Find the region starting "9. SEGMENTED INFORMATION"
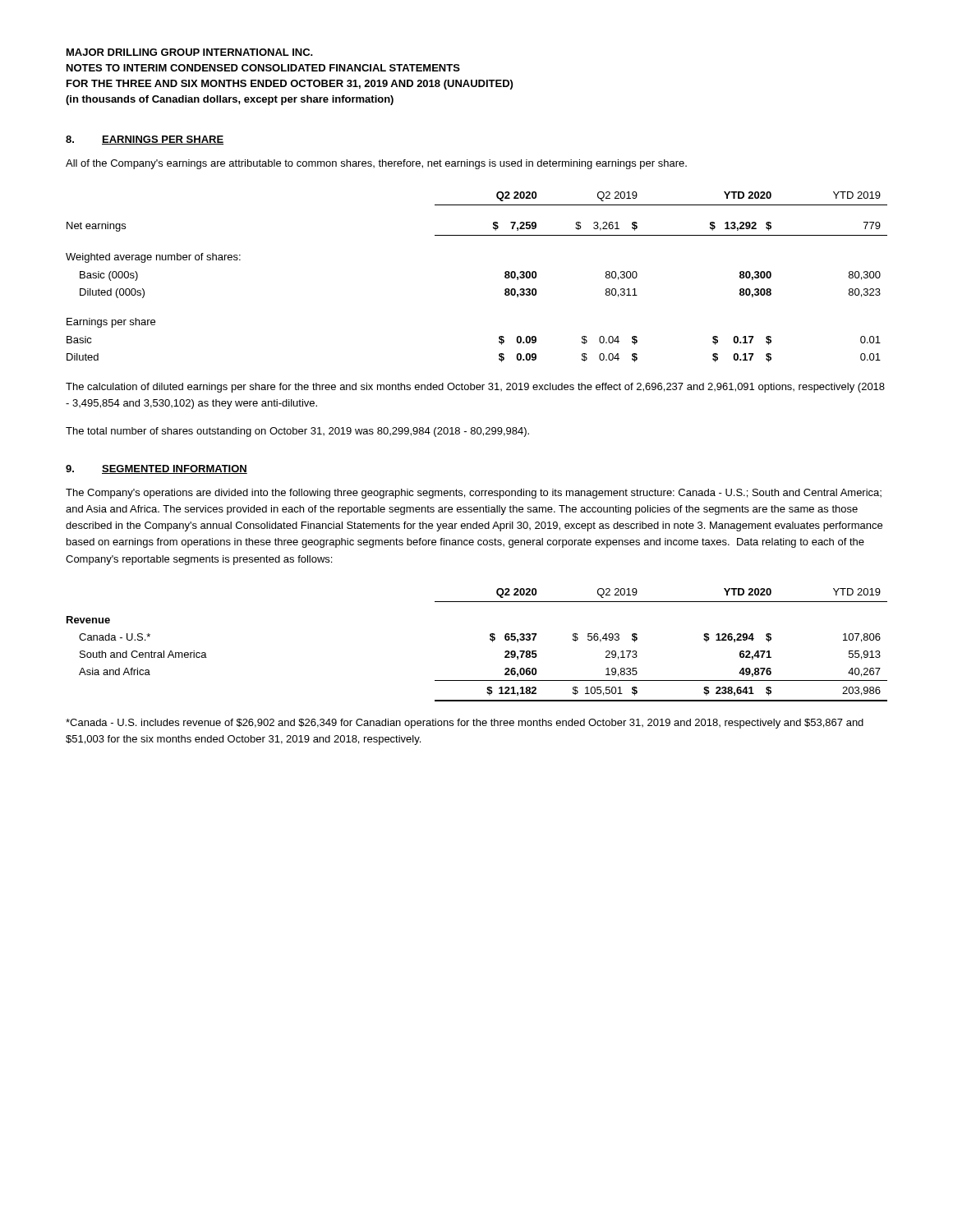Image resolution: width=953 pixels, height=1232 pixels. point(156,469)
